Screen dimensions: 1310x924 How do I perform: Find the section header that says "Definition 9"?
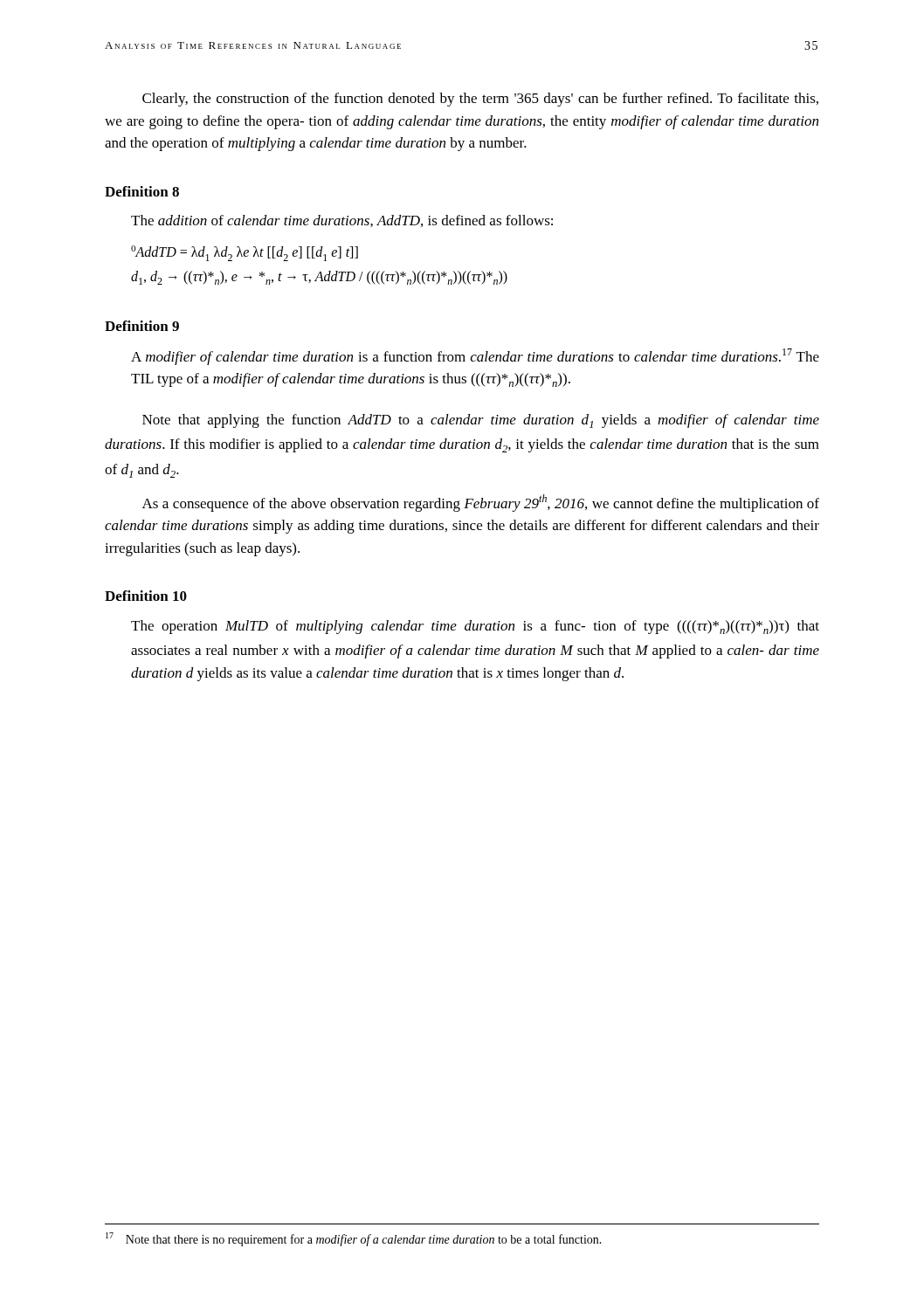click(x=142, y=327)
